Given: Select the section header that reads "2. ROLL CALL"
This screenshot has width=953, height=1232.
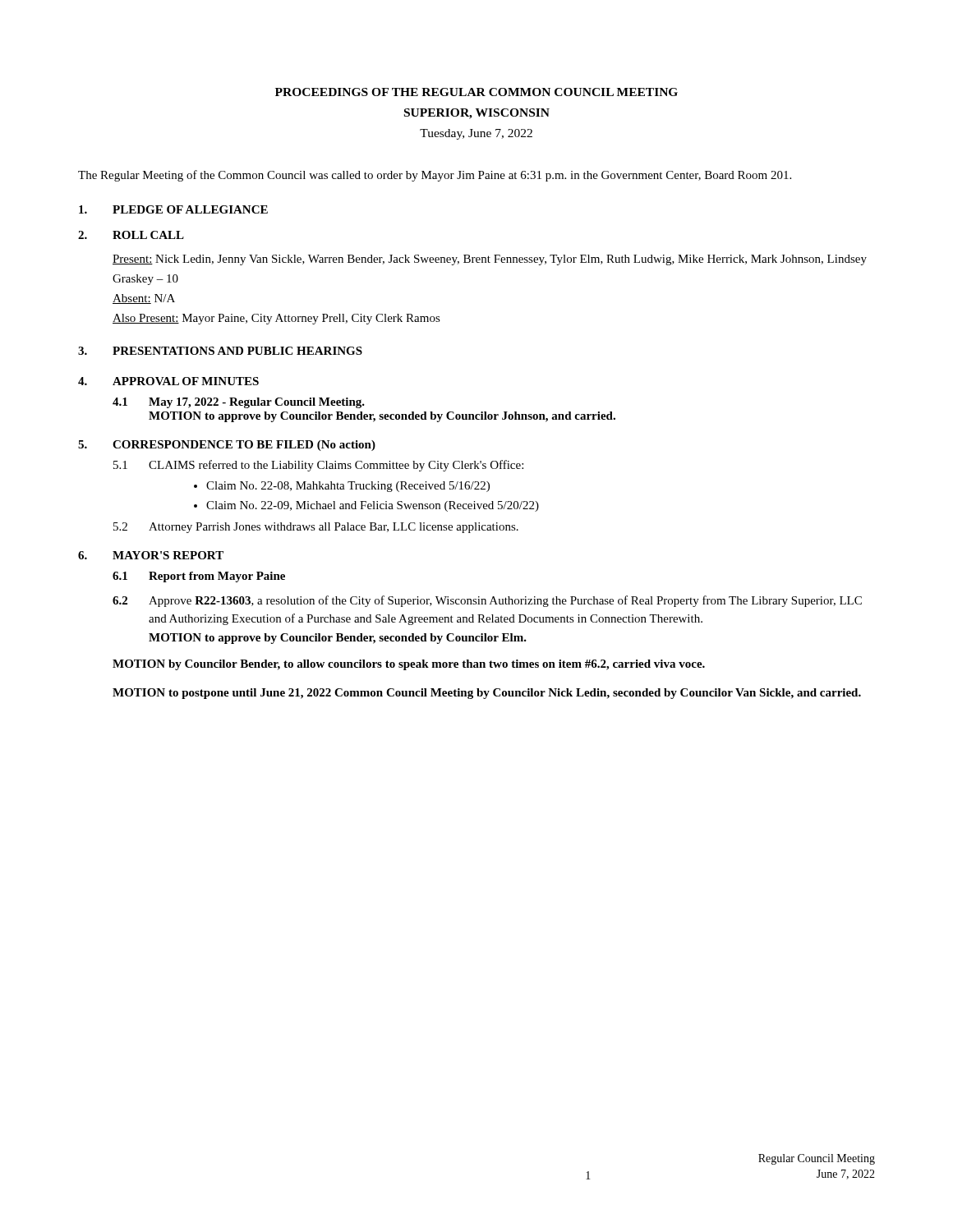Looking at the screenshot, I should [x=131, y=235].
